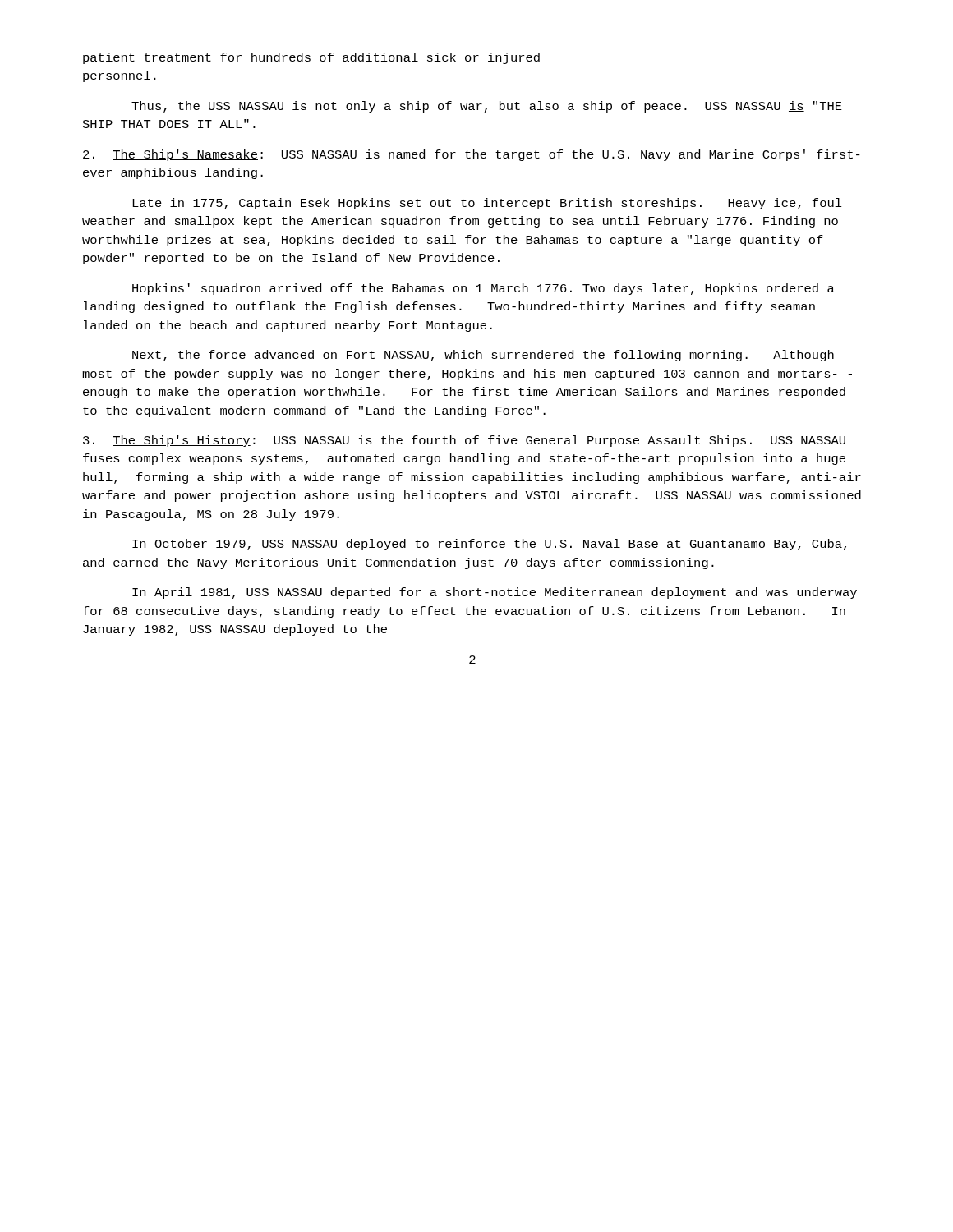Locate the block starting "In October 1979, USS NASSAU deployed"

[x=472, y=554]
